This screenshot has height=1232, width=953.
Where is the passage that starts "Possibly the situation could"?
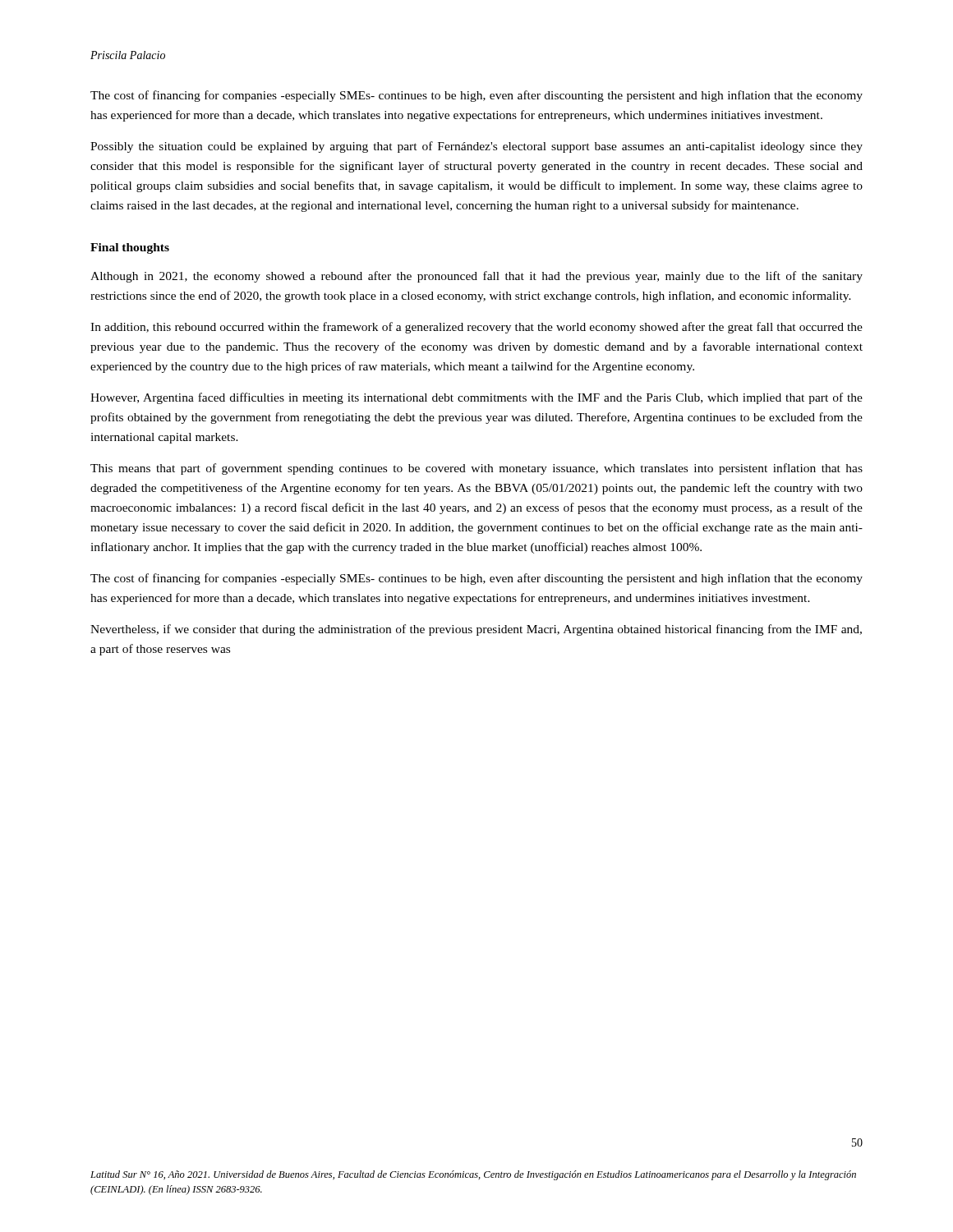(476, 175)
